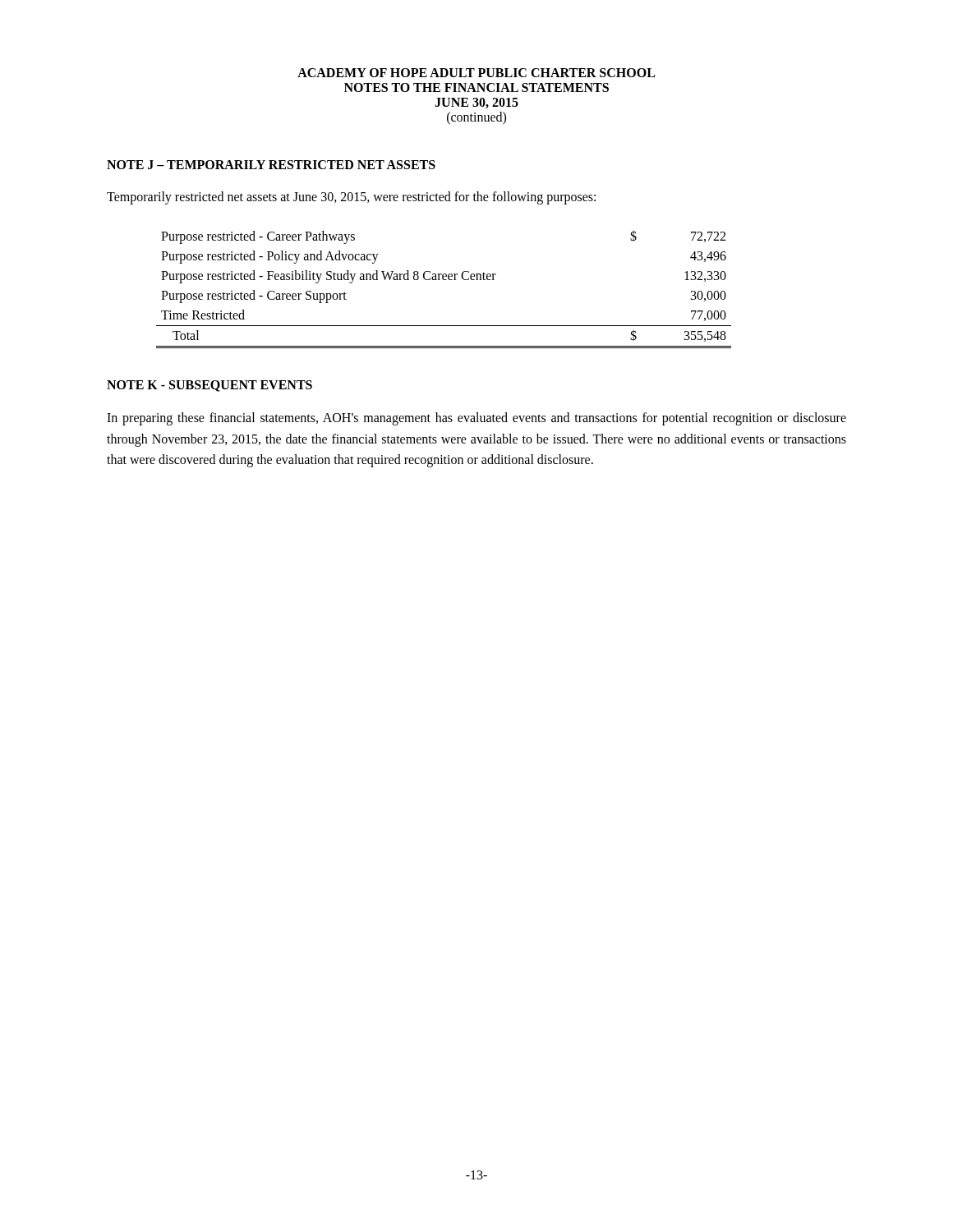Click on the table containing "Purpose restricted - Career Support"
953x1232 pixels.
click(x=444, y=287)
